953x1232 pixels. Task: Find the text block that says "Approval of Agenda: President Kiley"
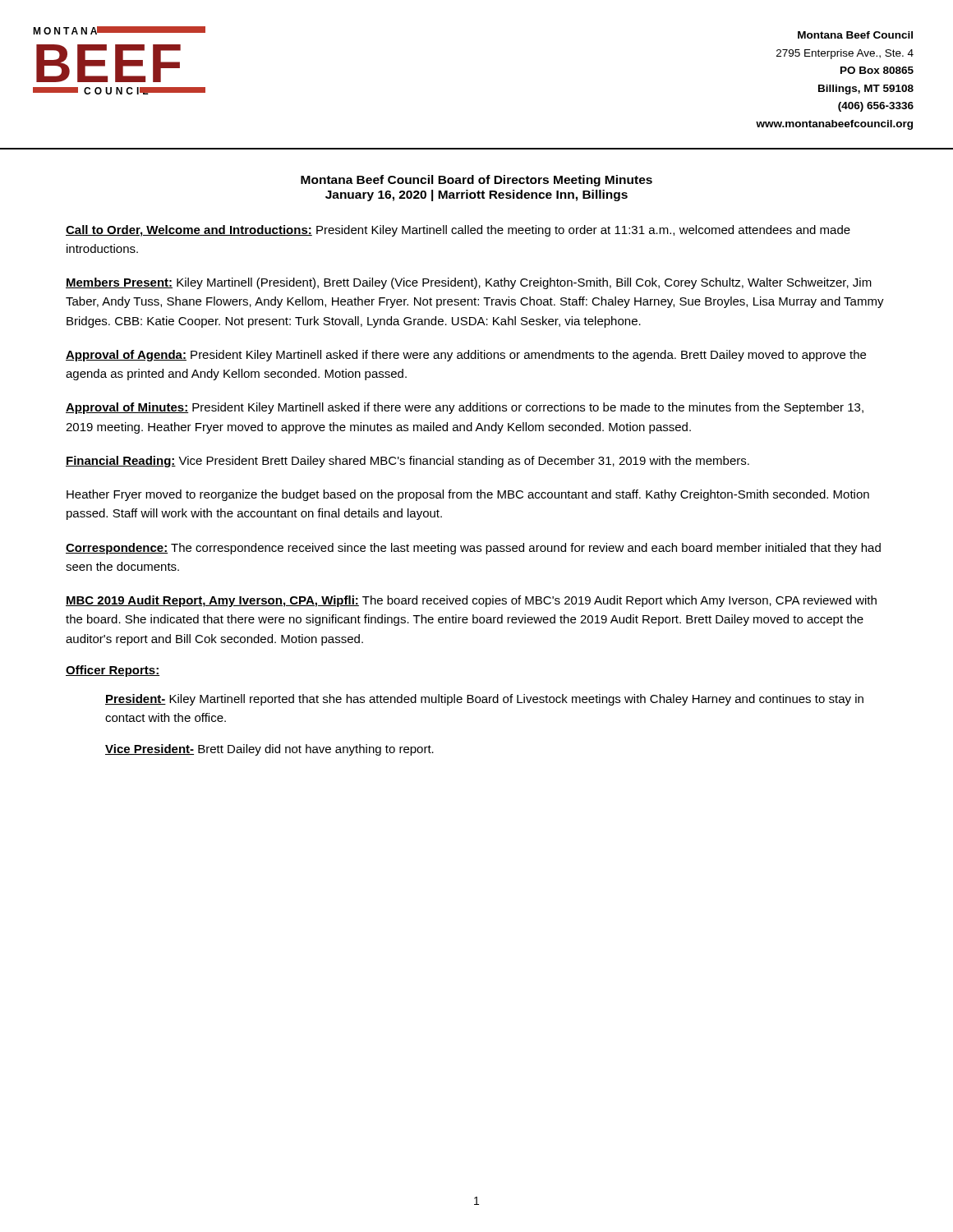coord(476,364)
